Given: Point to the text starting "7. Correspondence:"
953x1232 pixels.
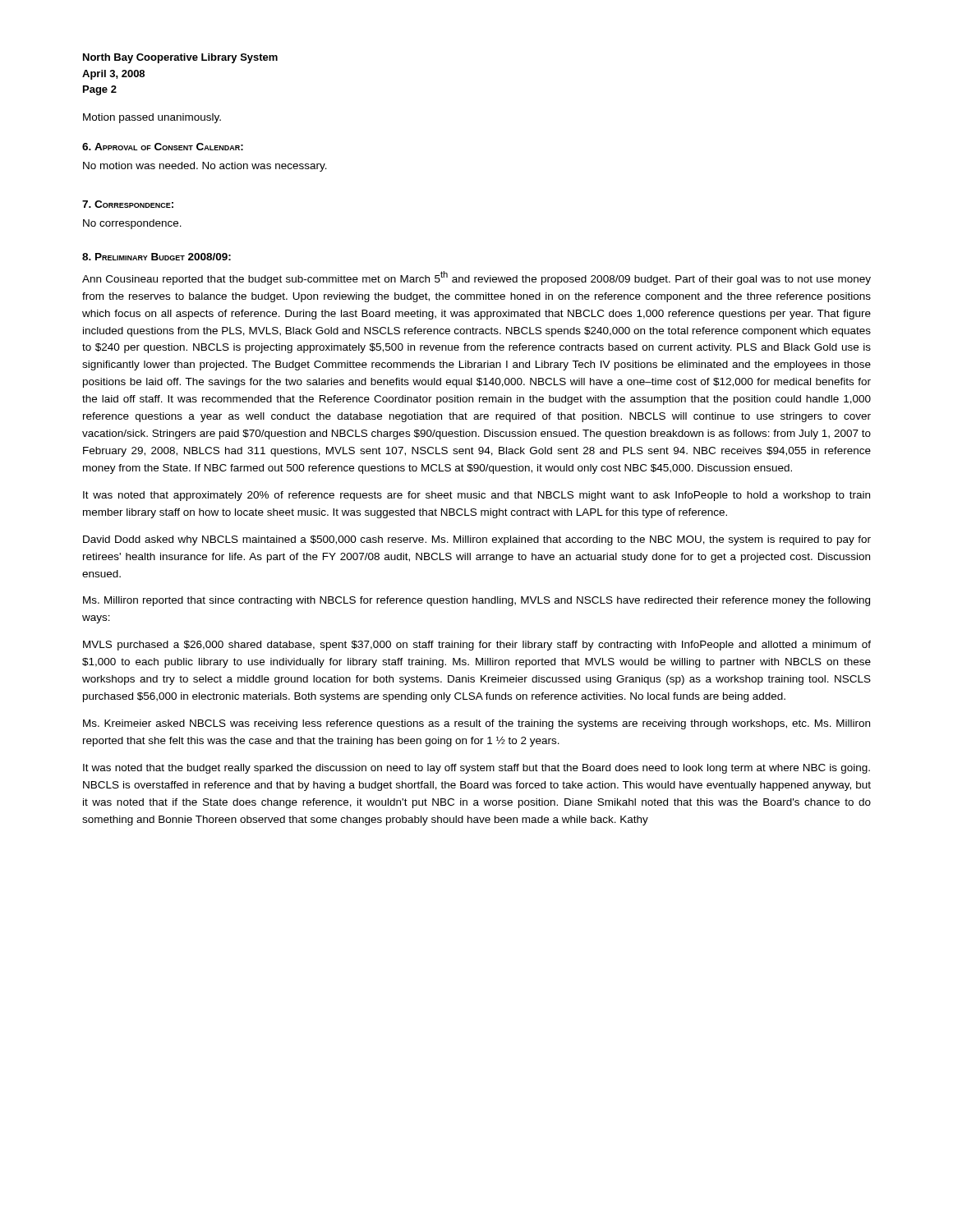Looking at the screenshot, I should [128, 204].
